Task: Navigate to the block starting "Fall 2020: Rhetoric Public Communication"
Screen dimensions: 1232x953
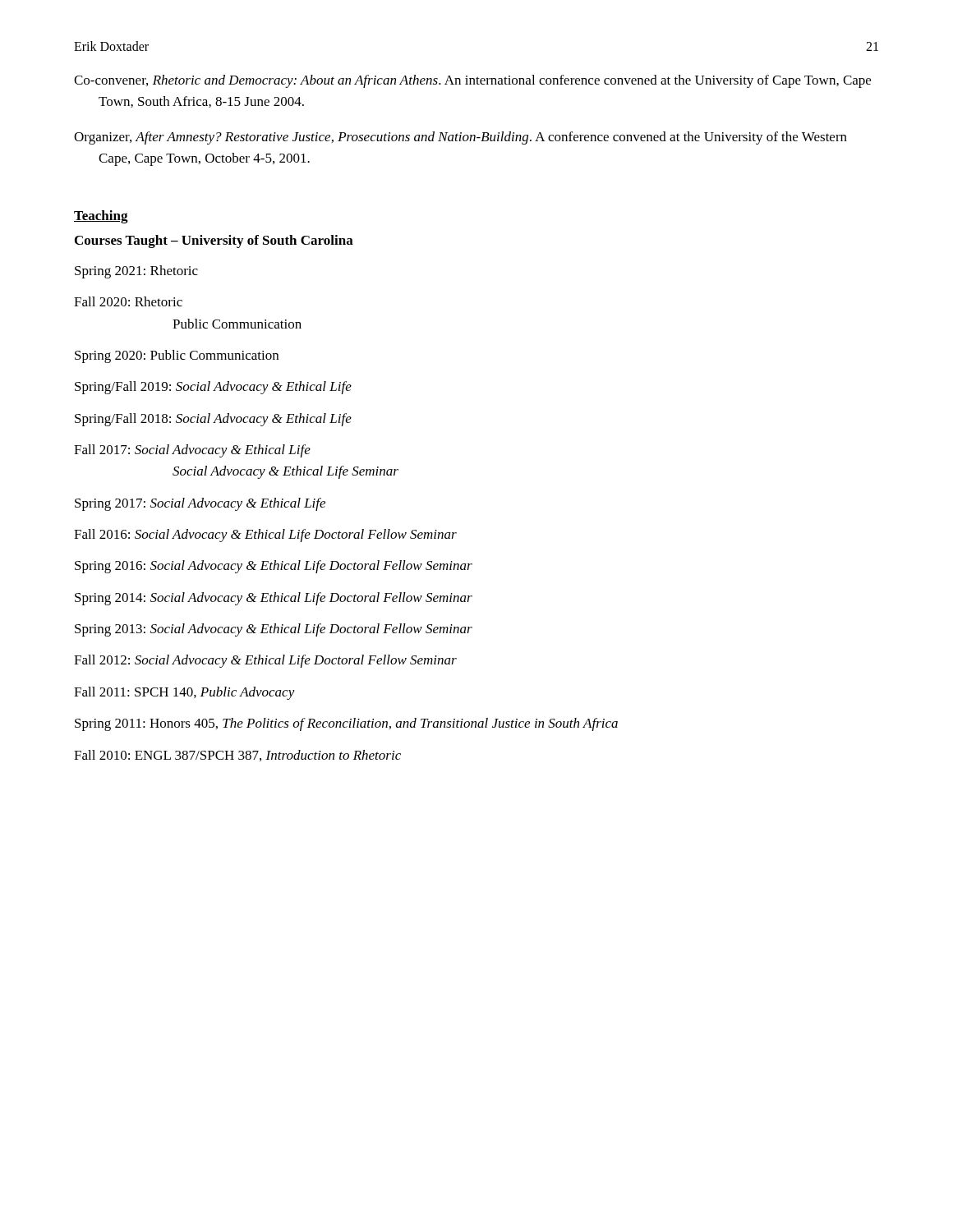Action: coord(128,301)
